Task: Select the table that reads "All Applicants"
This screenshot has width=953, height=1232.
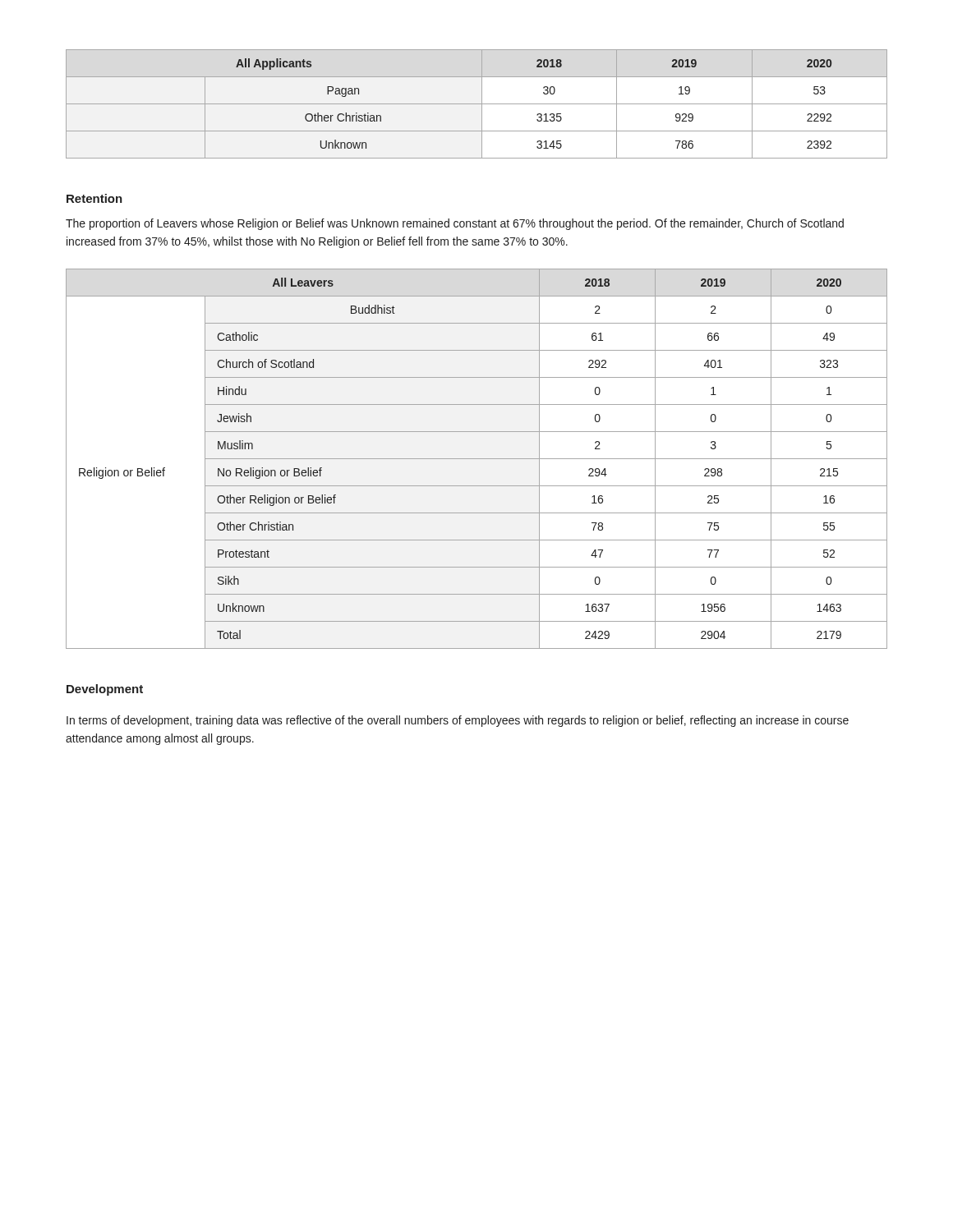Action: point(476,104)
